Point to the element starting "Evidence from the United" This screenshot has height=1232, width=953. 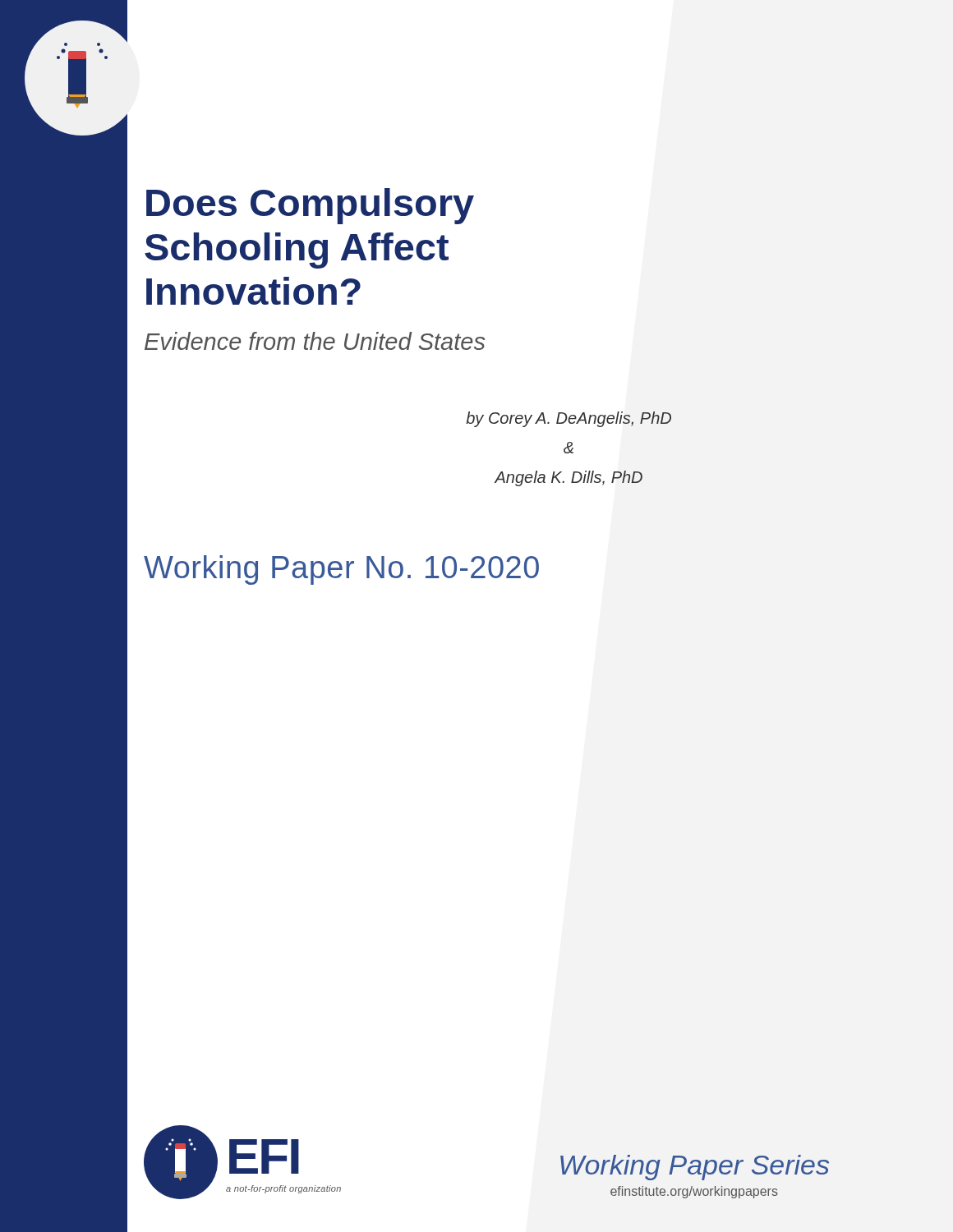315,342
